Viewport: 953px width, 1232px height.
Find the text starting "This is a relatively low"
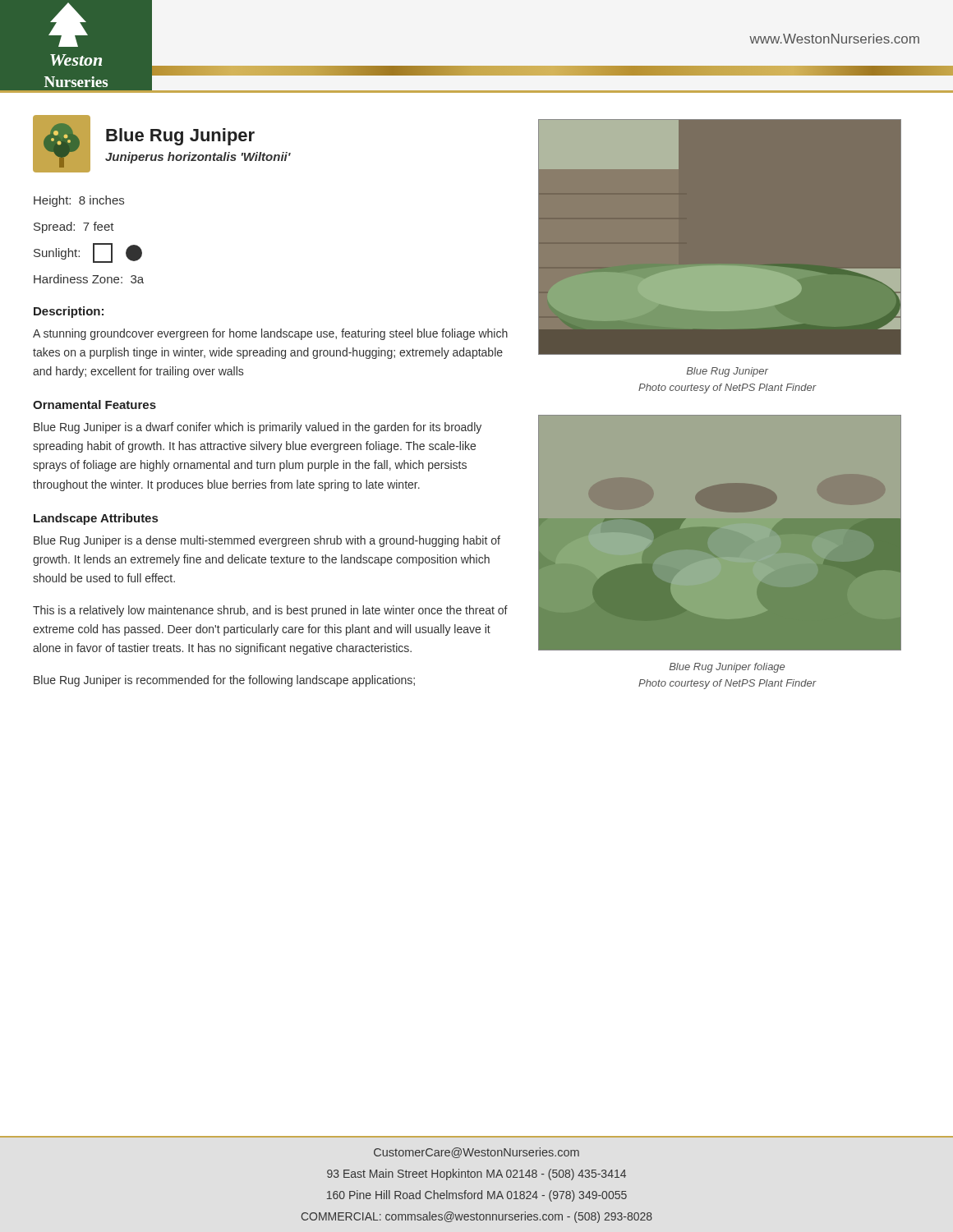270,629
